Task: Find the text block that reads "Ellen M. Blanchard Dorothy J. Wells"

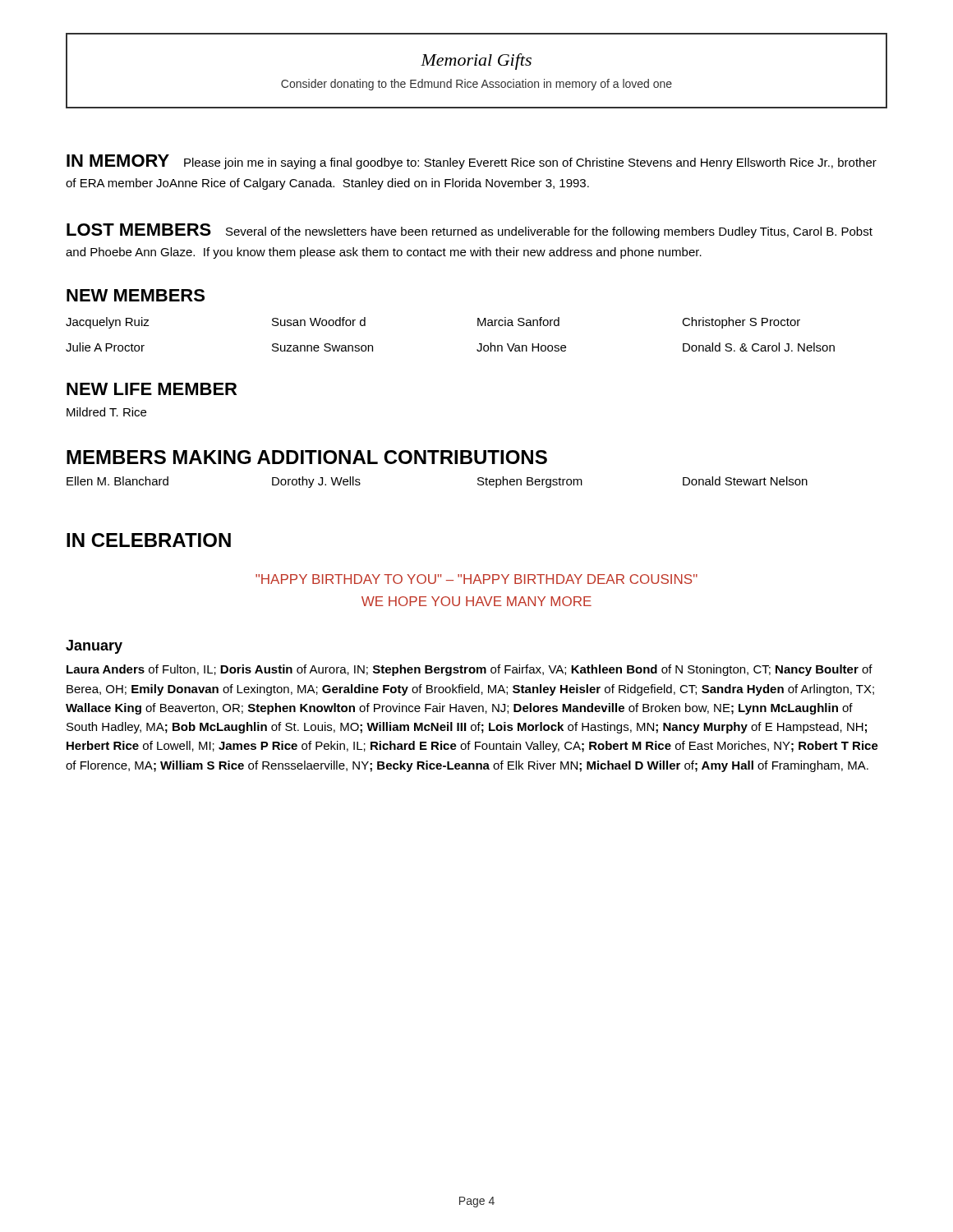Action: tap(476, 481)
